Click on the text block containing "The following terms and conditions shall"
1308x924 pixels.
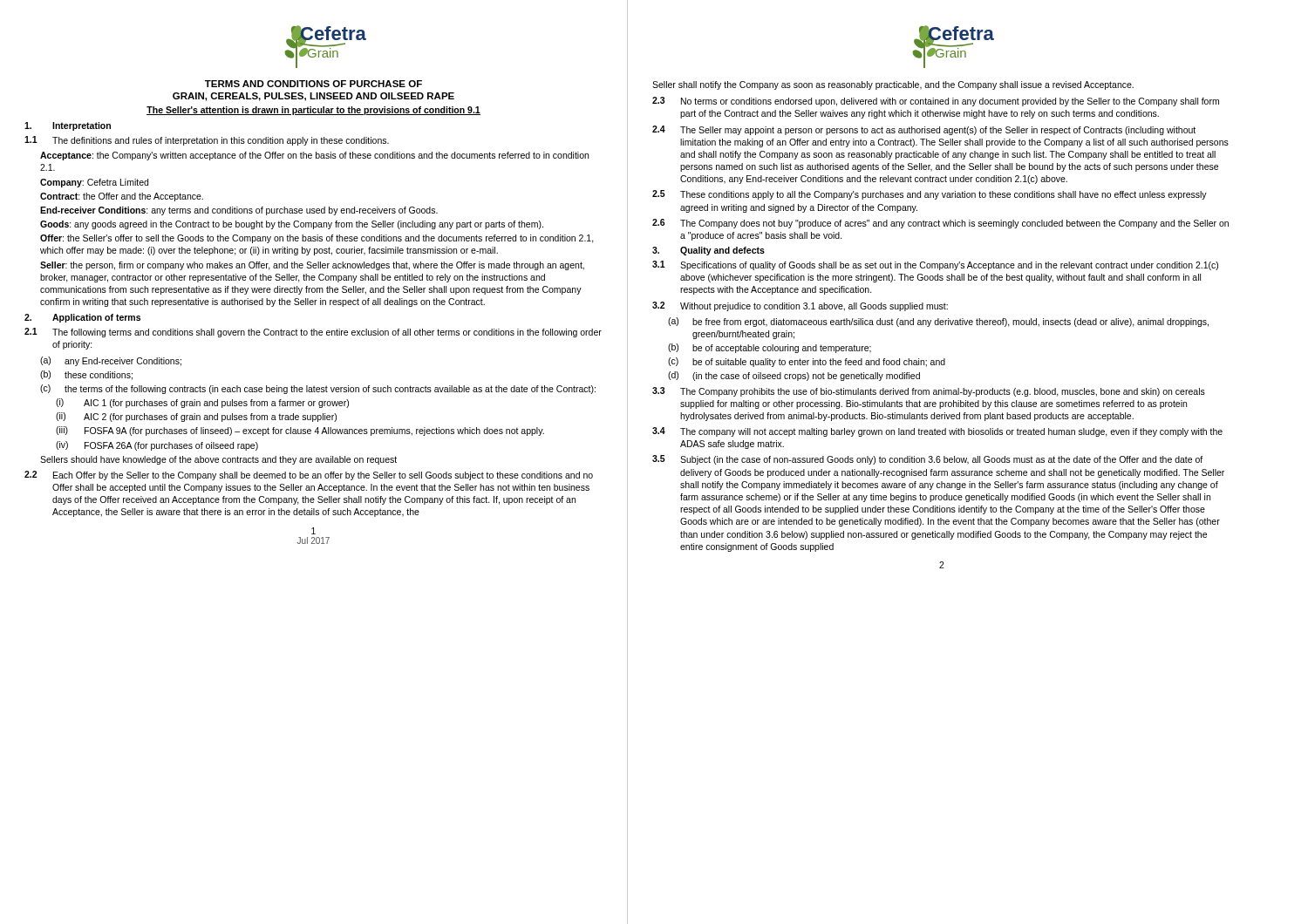coord(327,339)
